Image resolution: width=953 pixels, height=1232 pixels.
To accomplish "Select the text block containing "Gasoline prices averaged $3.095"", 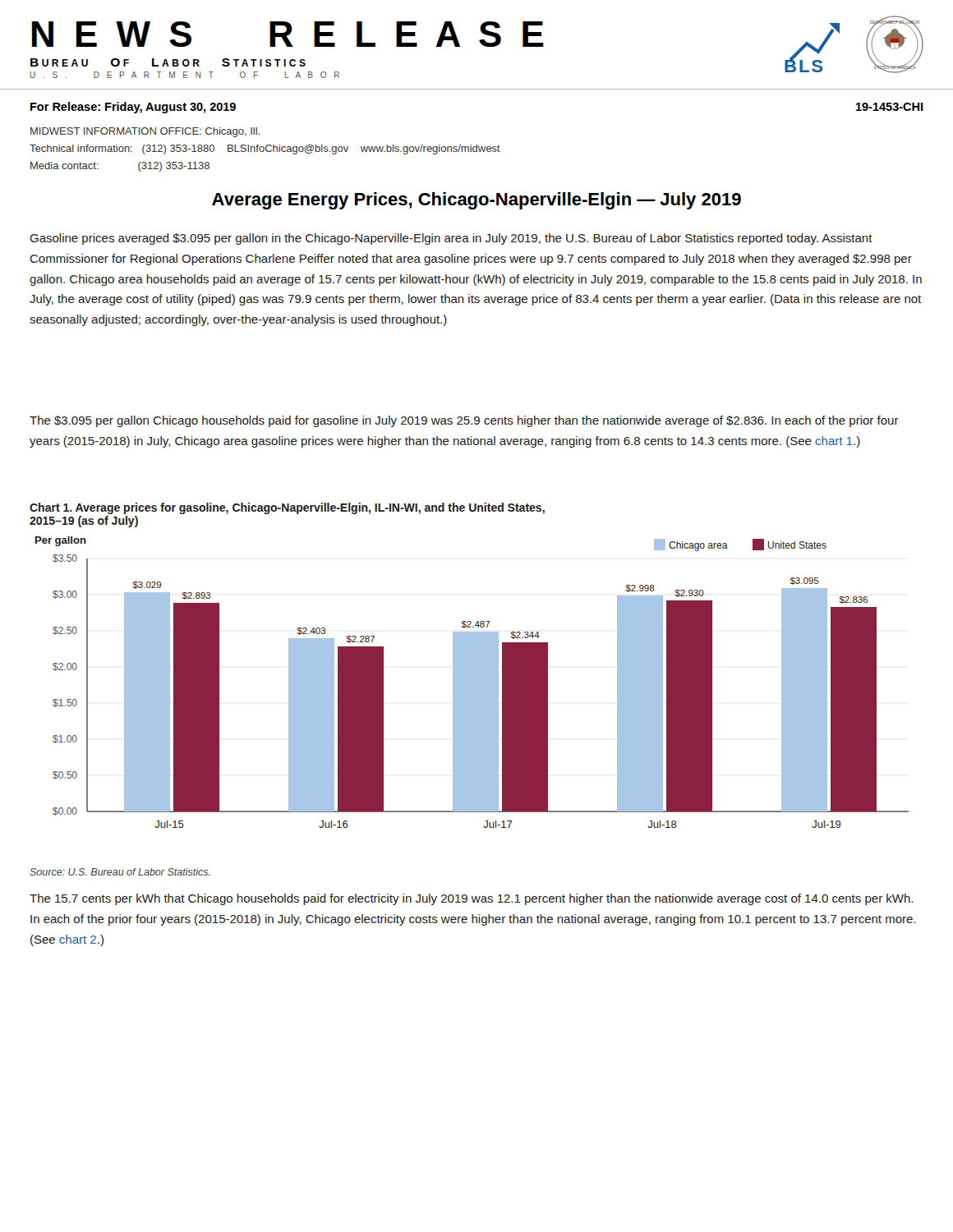I will (476, 278).
